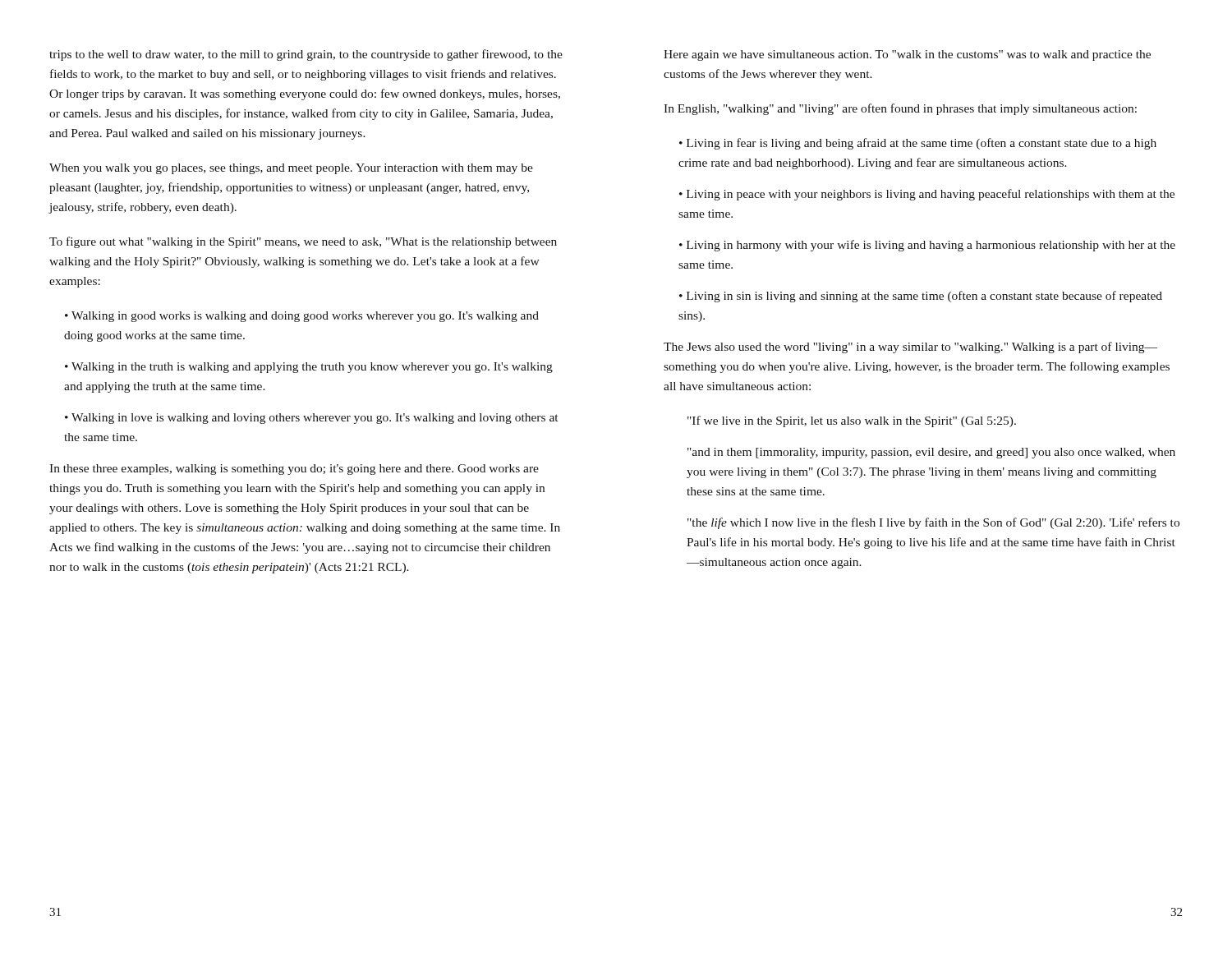
Task: Click the passage that begins ""If we live in the Spirit,"
Action: click(852, 420)
